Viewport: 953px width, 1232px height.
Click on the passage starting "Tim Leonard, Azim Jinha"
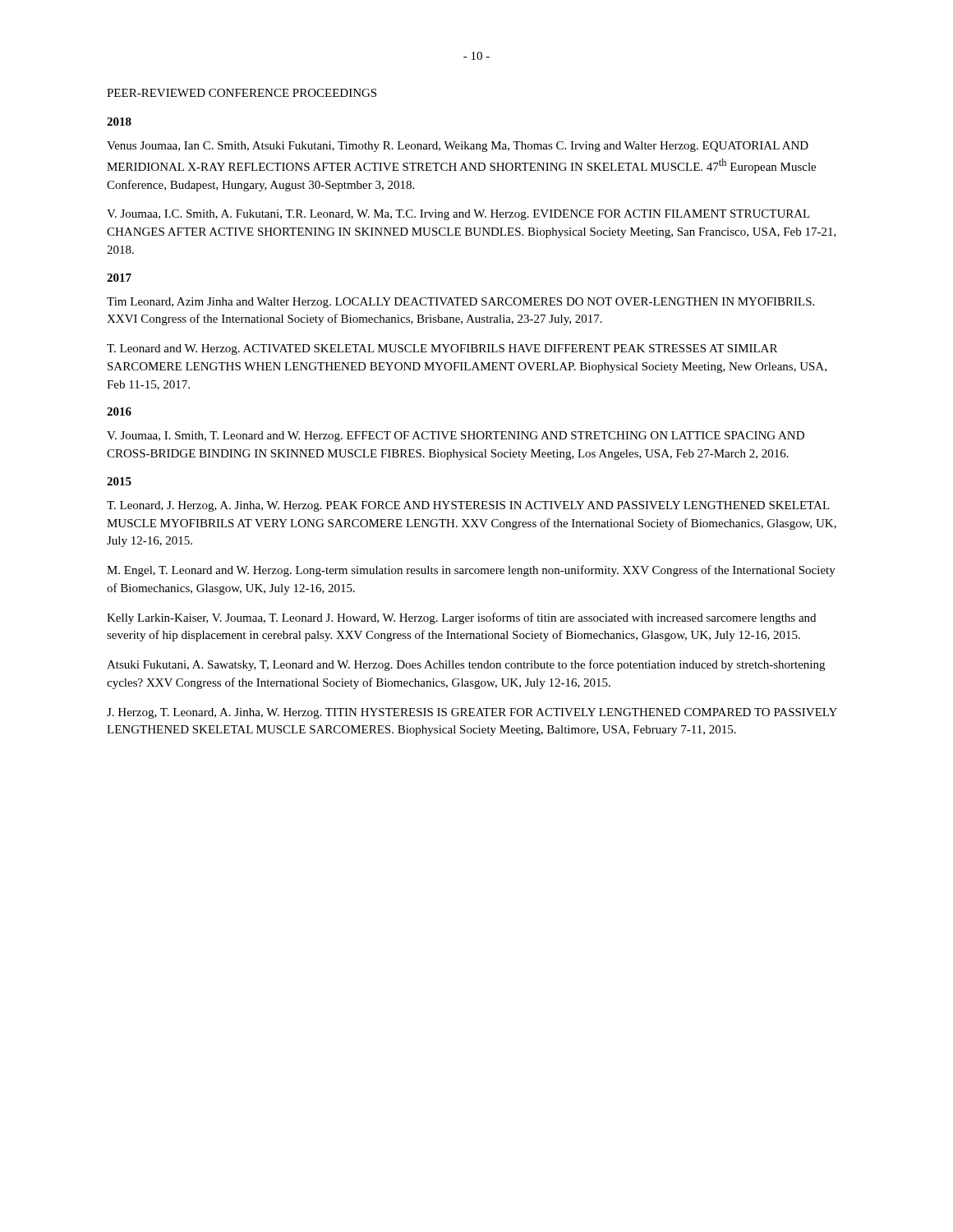(x=461, y=310)
